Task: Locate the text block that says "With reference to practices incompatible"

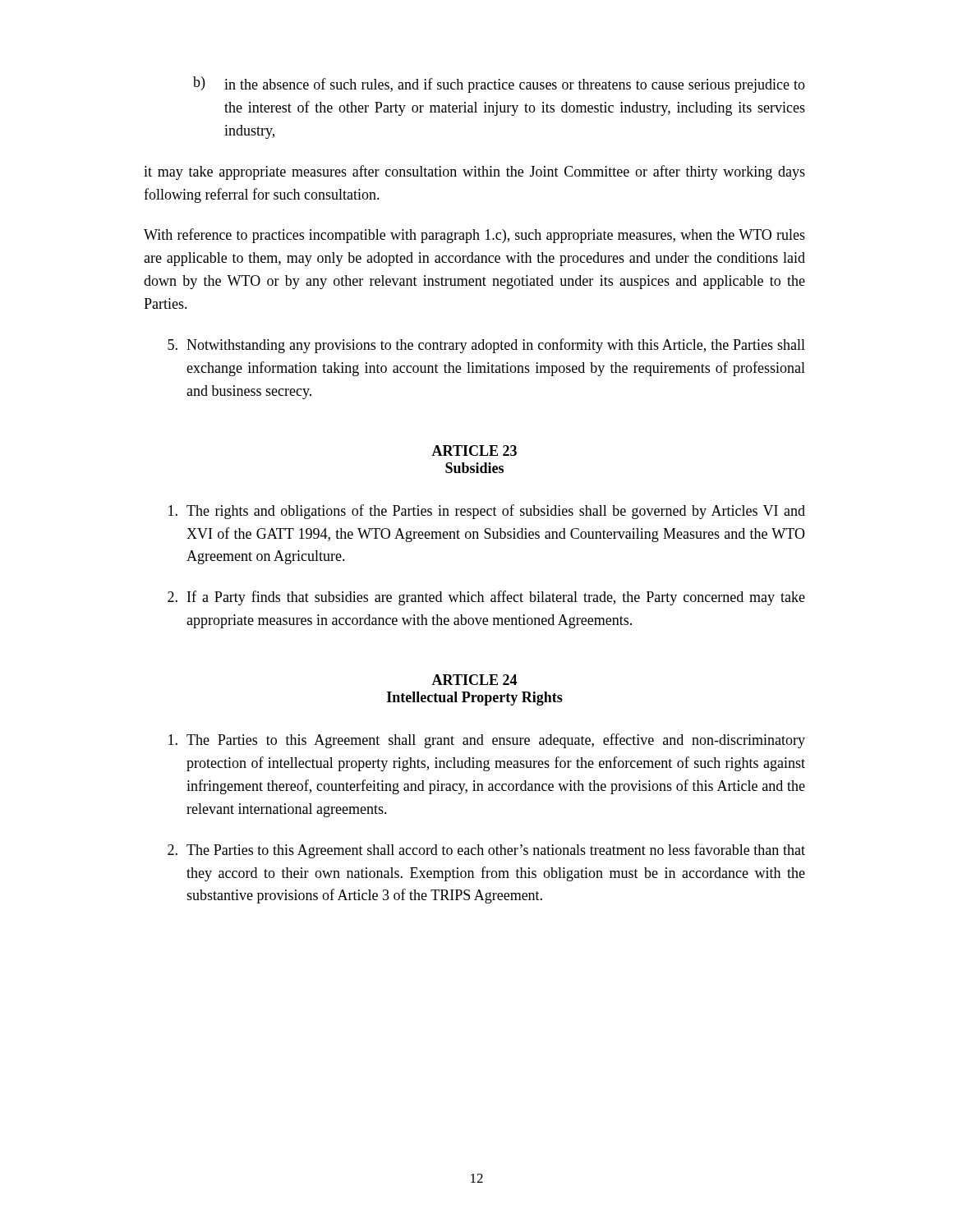Action: coord(474,270)
